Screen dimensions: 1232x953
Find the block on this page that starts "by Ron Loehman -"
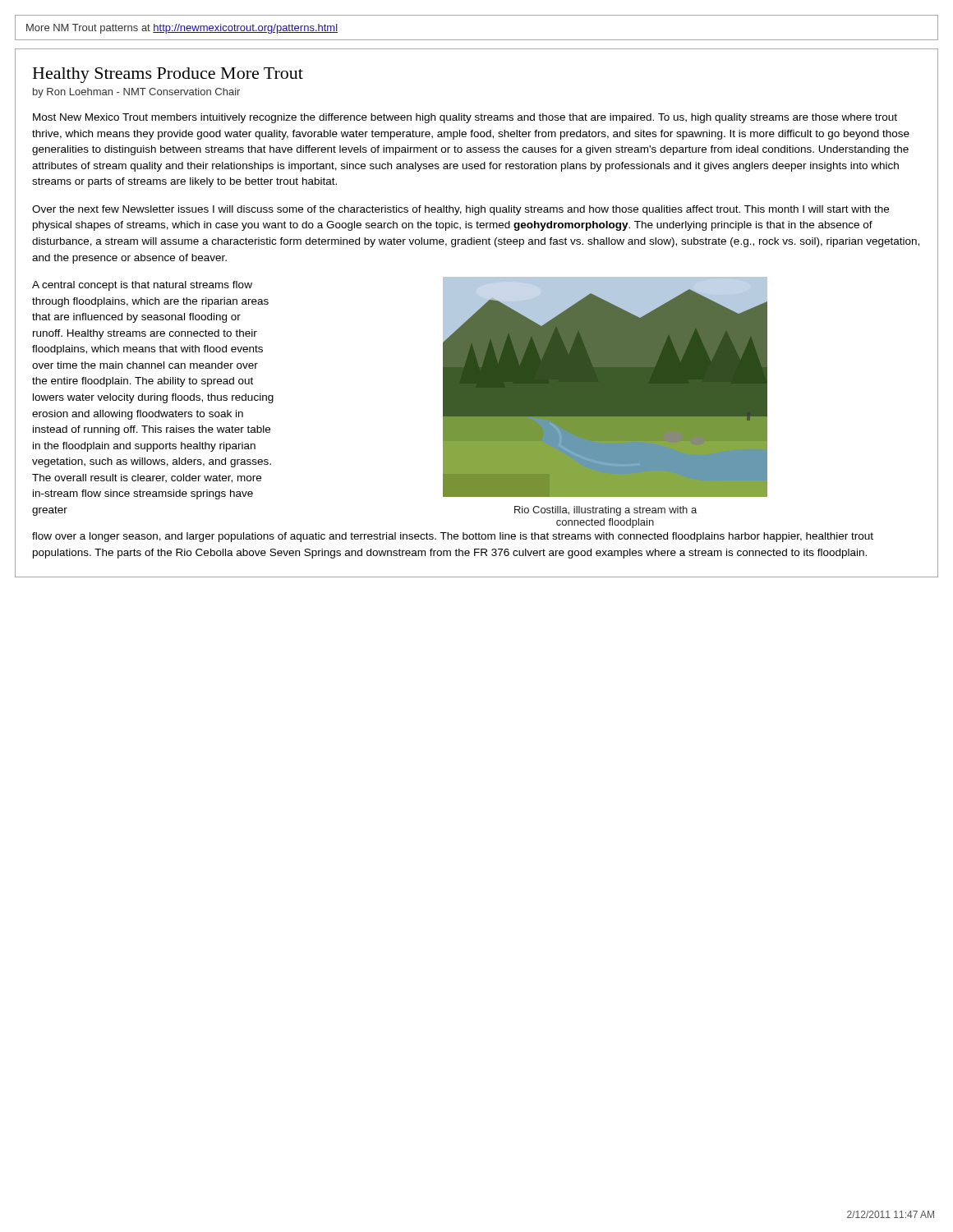click(136, 92)
